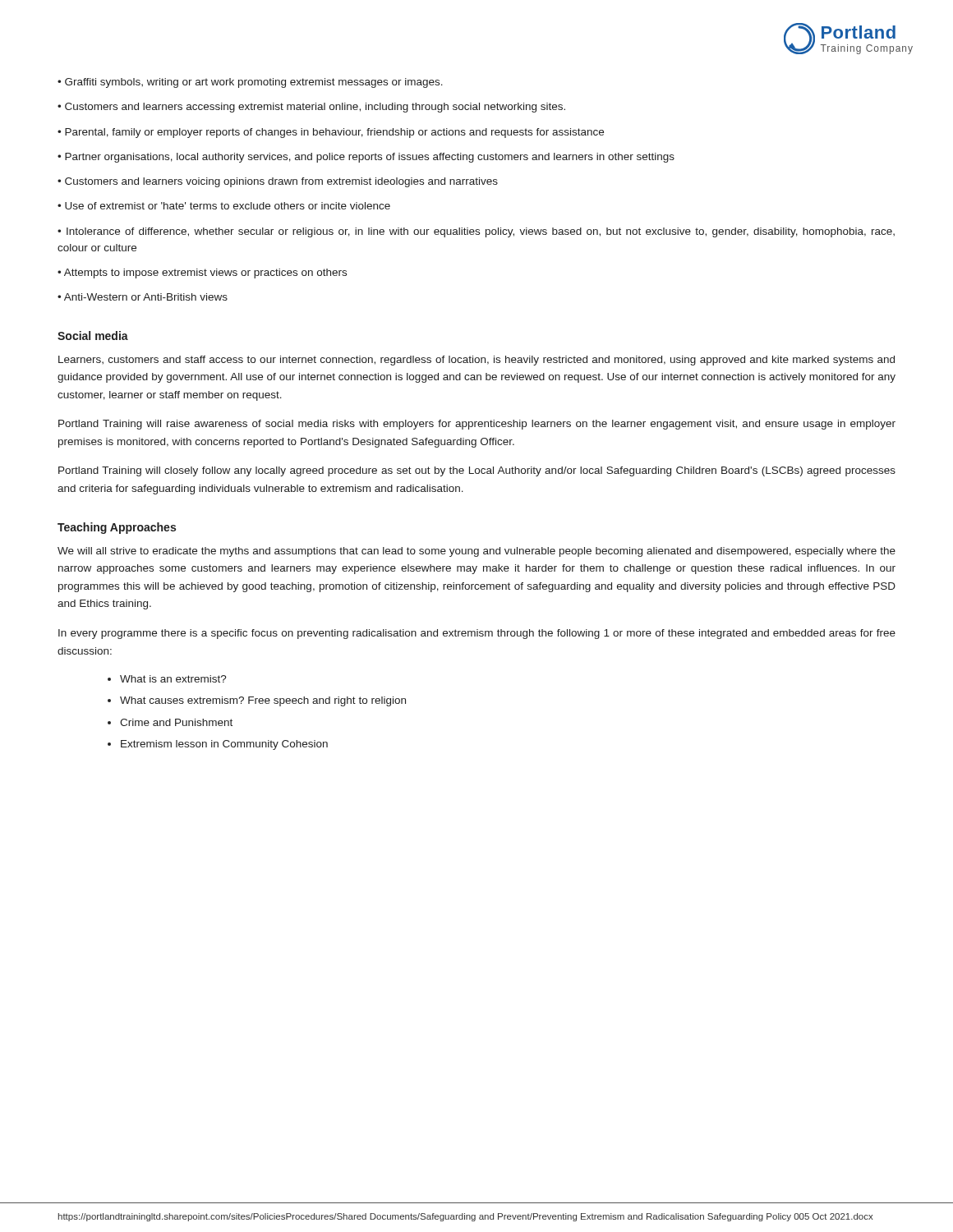
Task: Select the text starting "In every programme there is a"
Action: [x=476, y=642]
